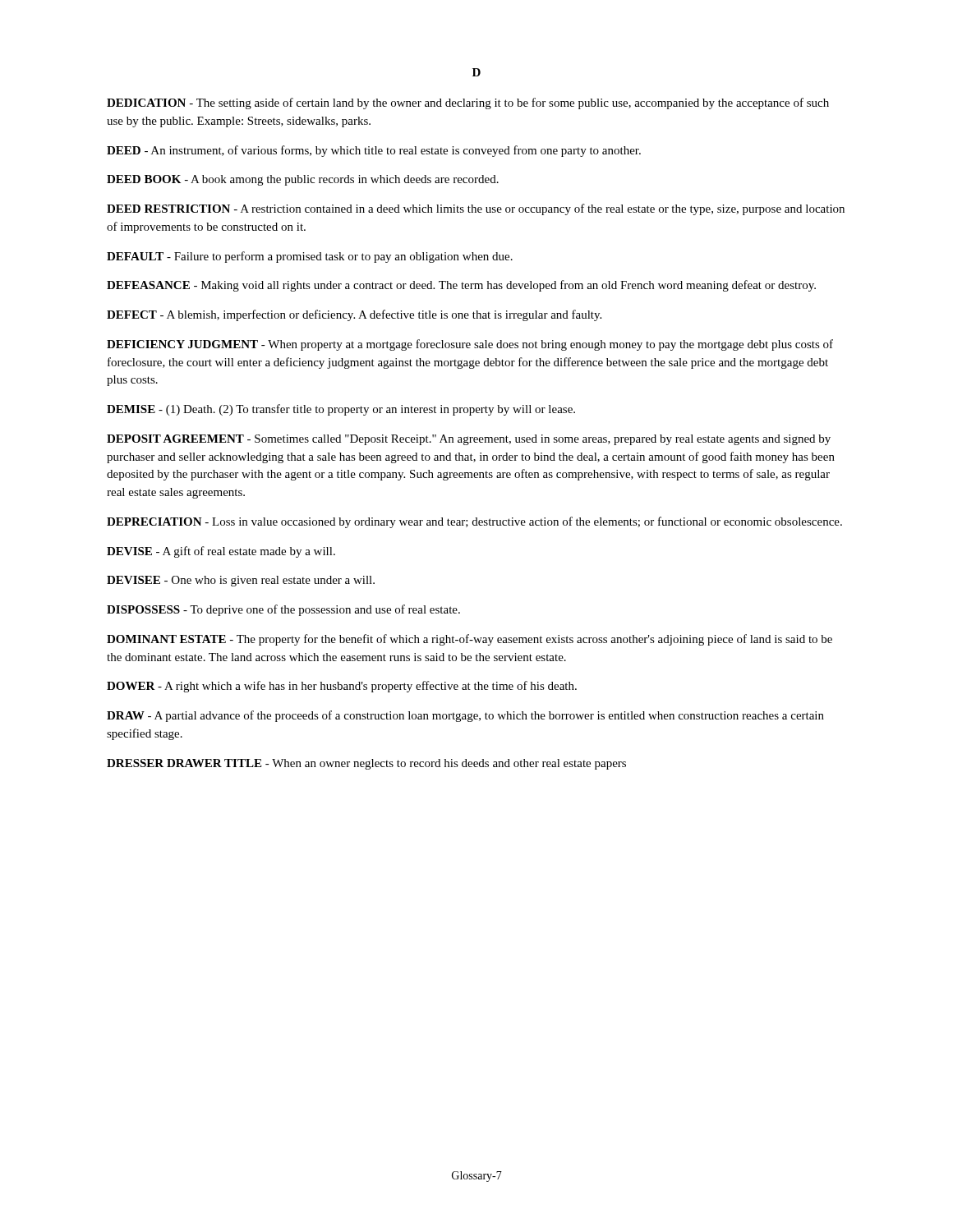Select the list item that says "DEFEASANCE - Making"
The height and width of the screenshot is (1232, 953).
point(462,285)
